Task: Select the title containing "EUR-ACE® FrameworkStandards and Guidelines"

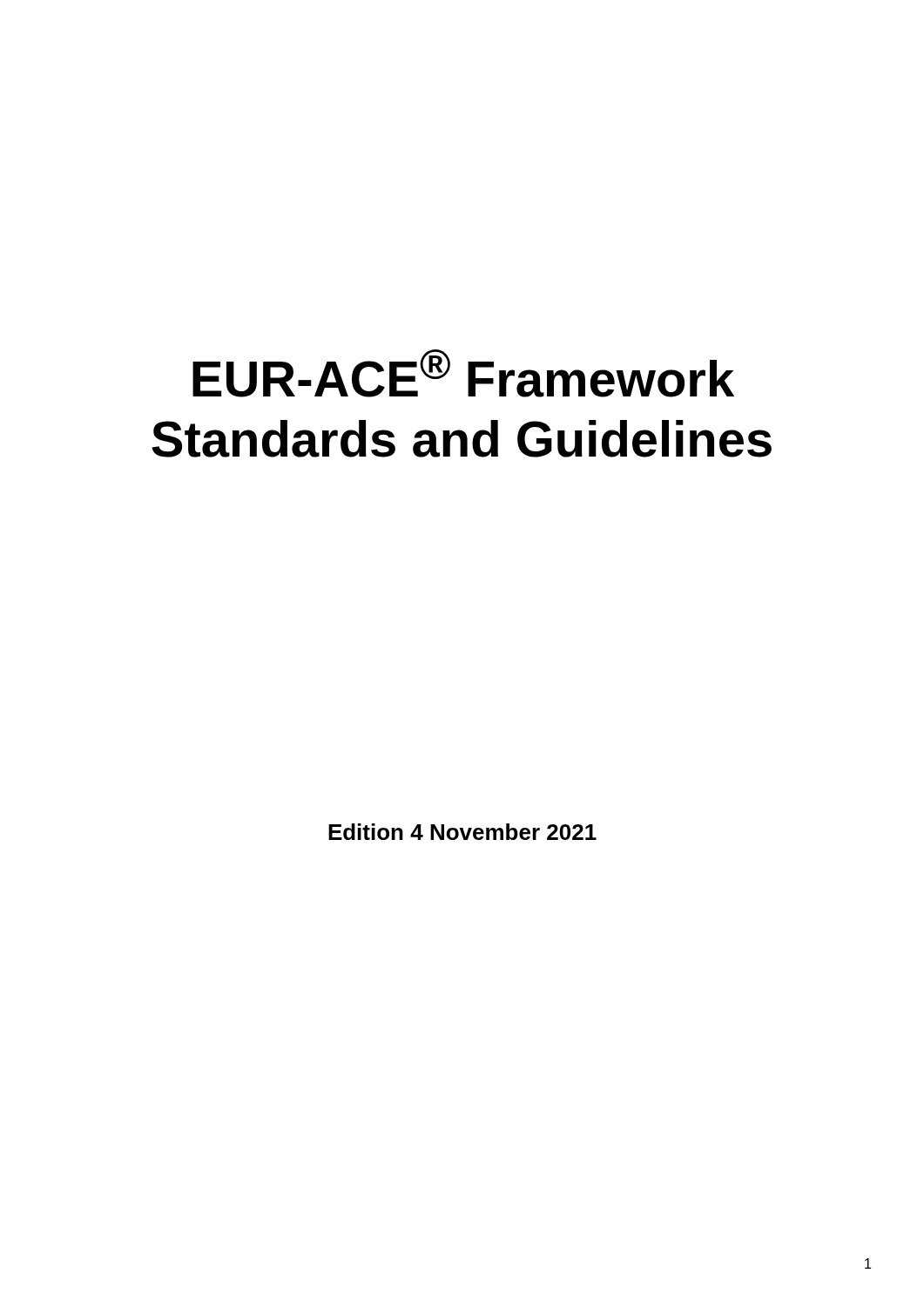Action: (462, 404)
